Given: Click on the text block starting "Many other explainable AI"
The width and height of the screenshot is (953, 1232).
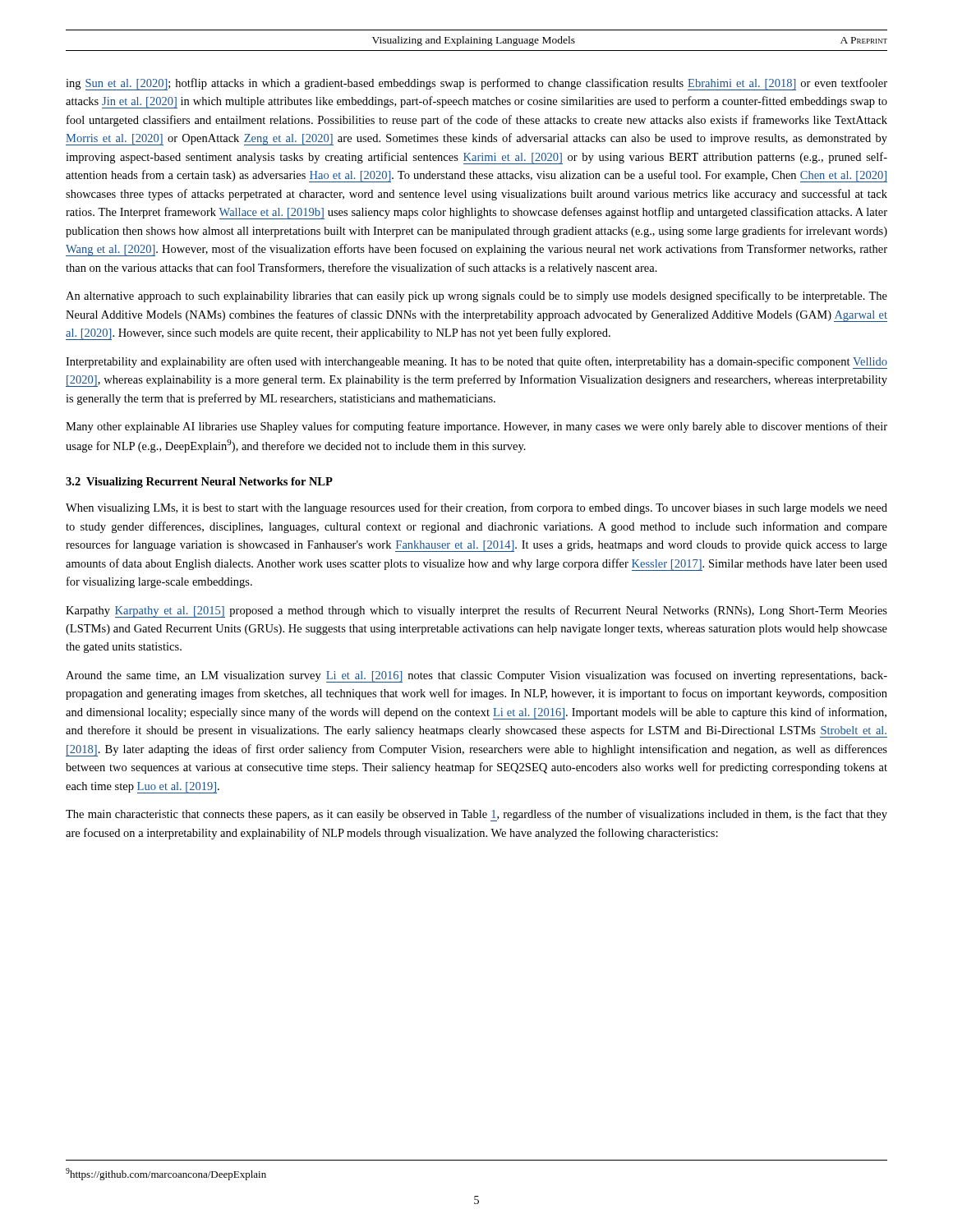Looking at the screenshot, I should [476, 436].
